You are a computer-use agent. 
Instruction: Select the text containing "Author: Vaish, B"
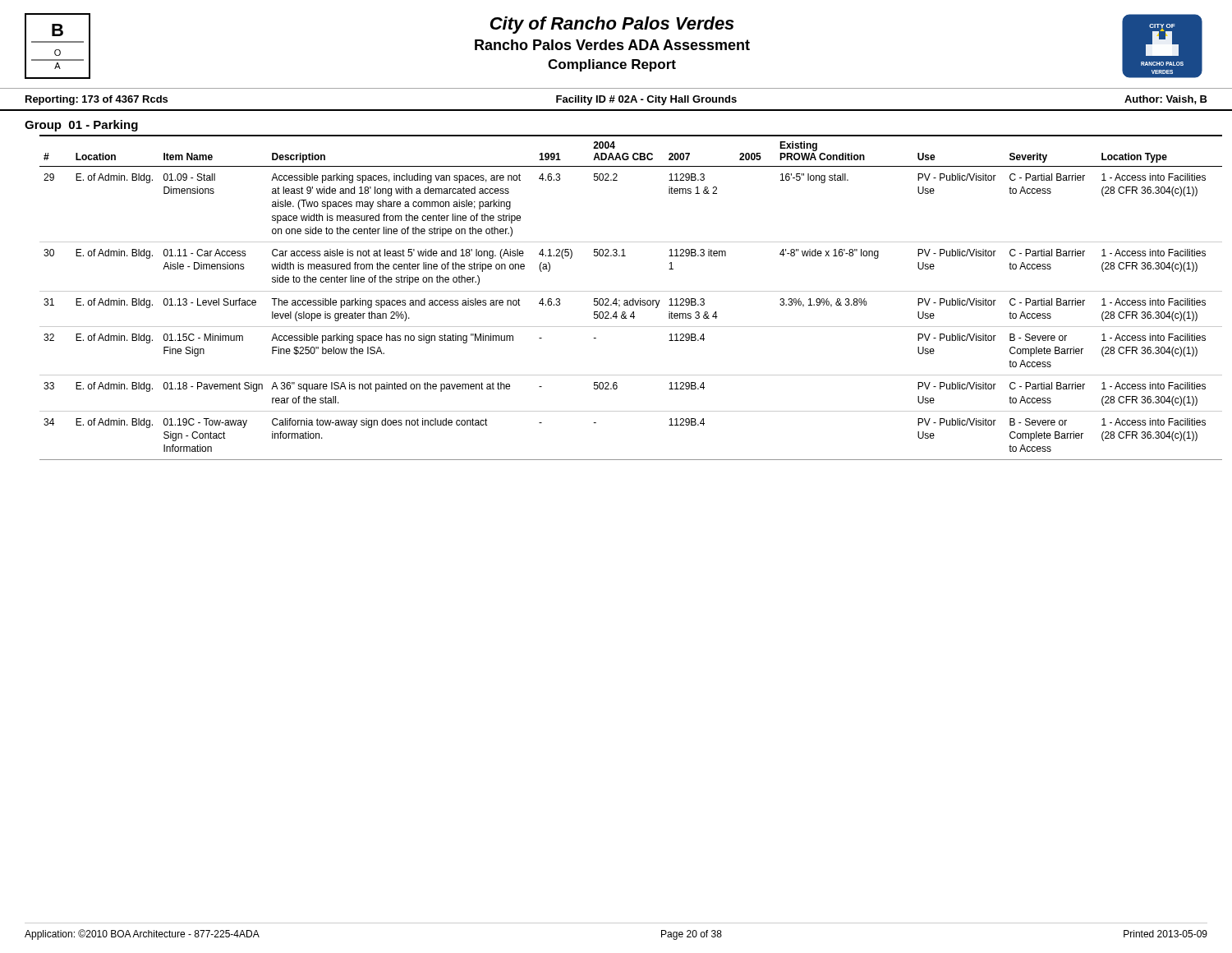pyautogui.click(x=1166, y=99)
